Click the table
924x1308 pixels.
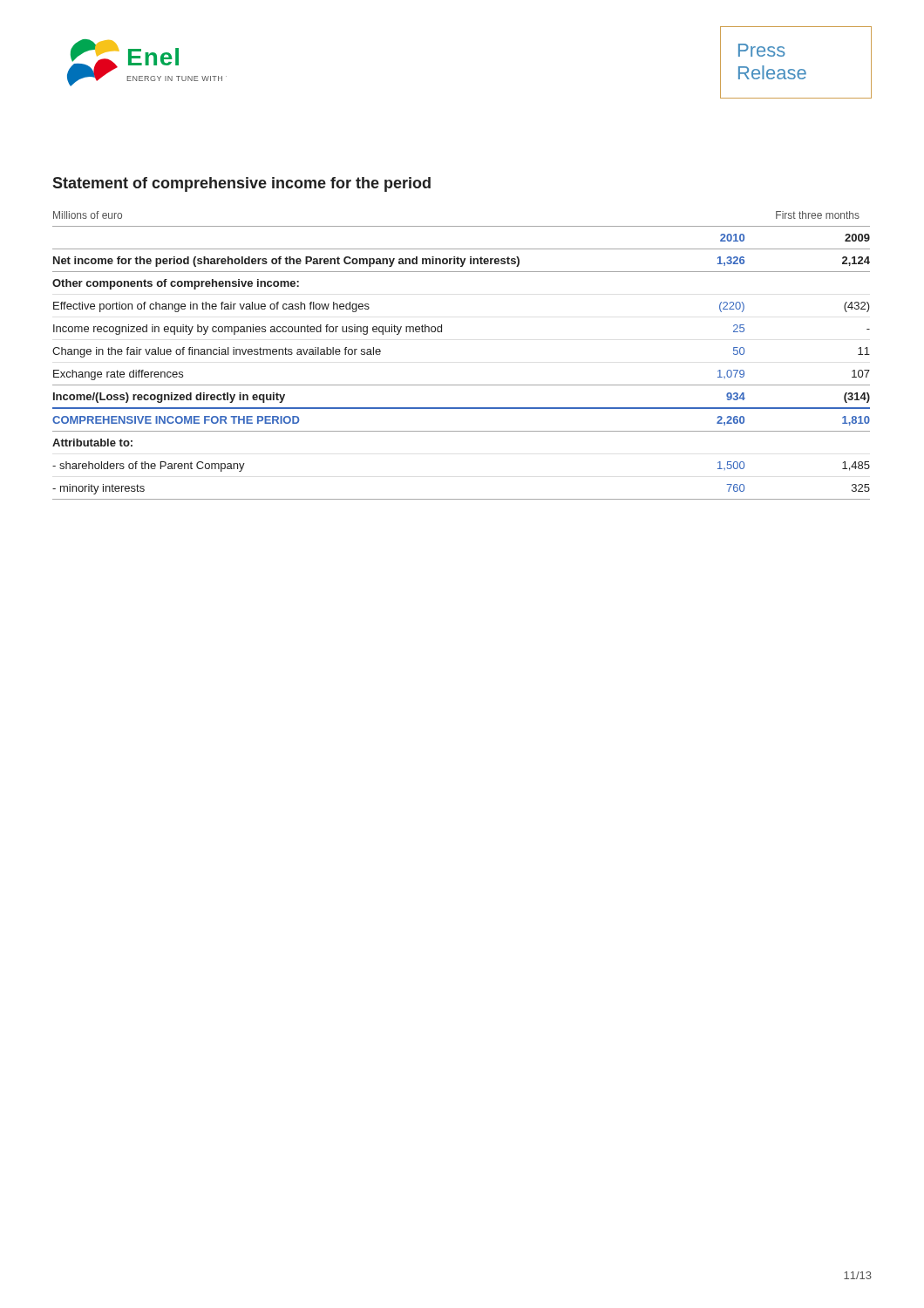[x=462, y=352]
